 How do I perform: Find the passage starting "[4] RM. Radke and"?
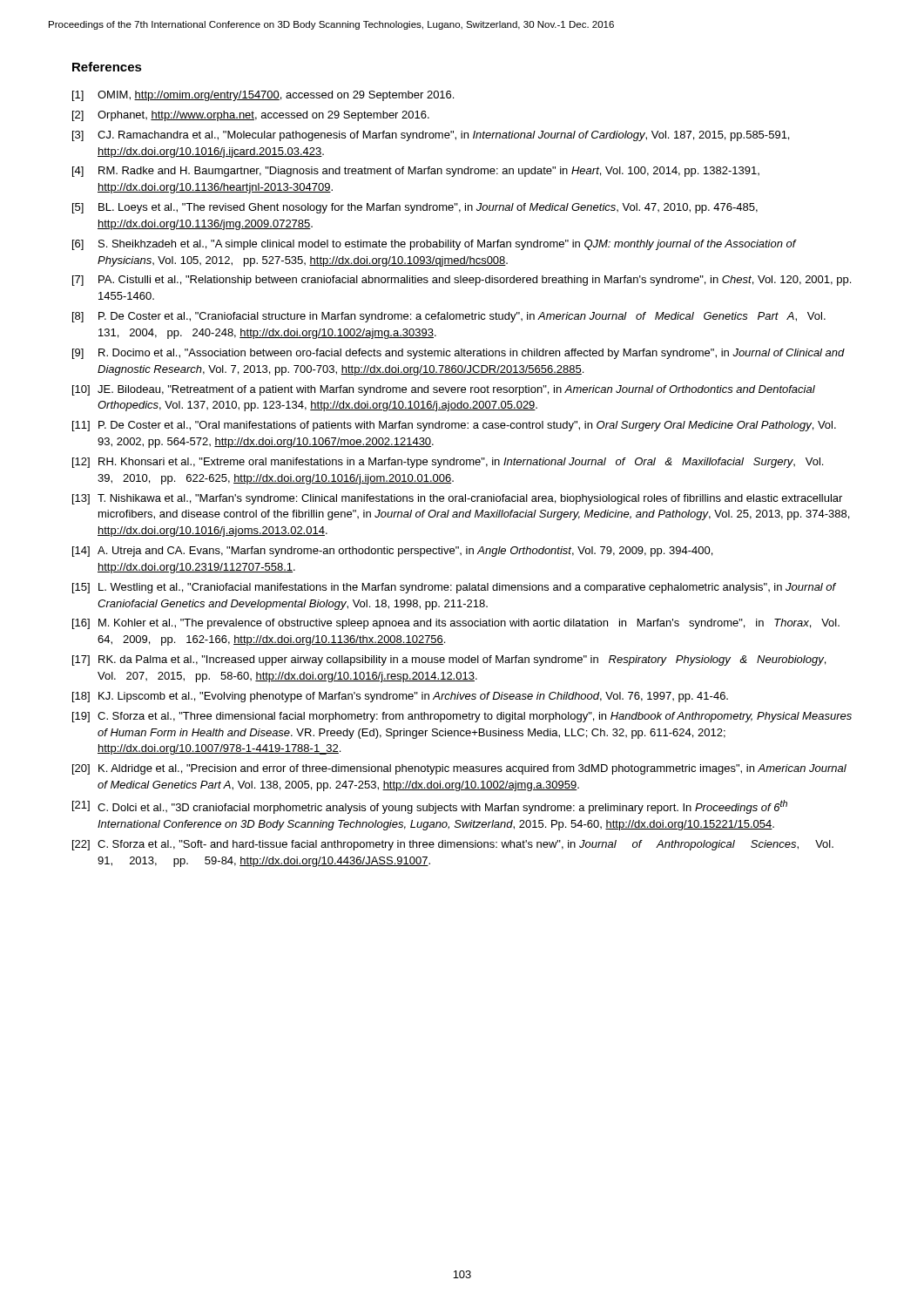462,180
